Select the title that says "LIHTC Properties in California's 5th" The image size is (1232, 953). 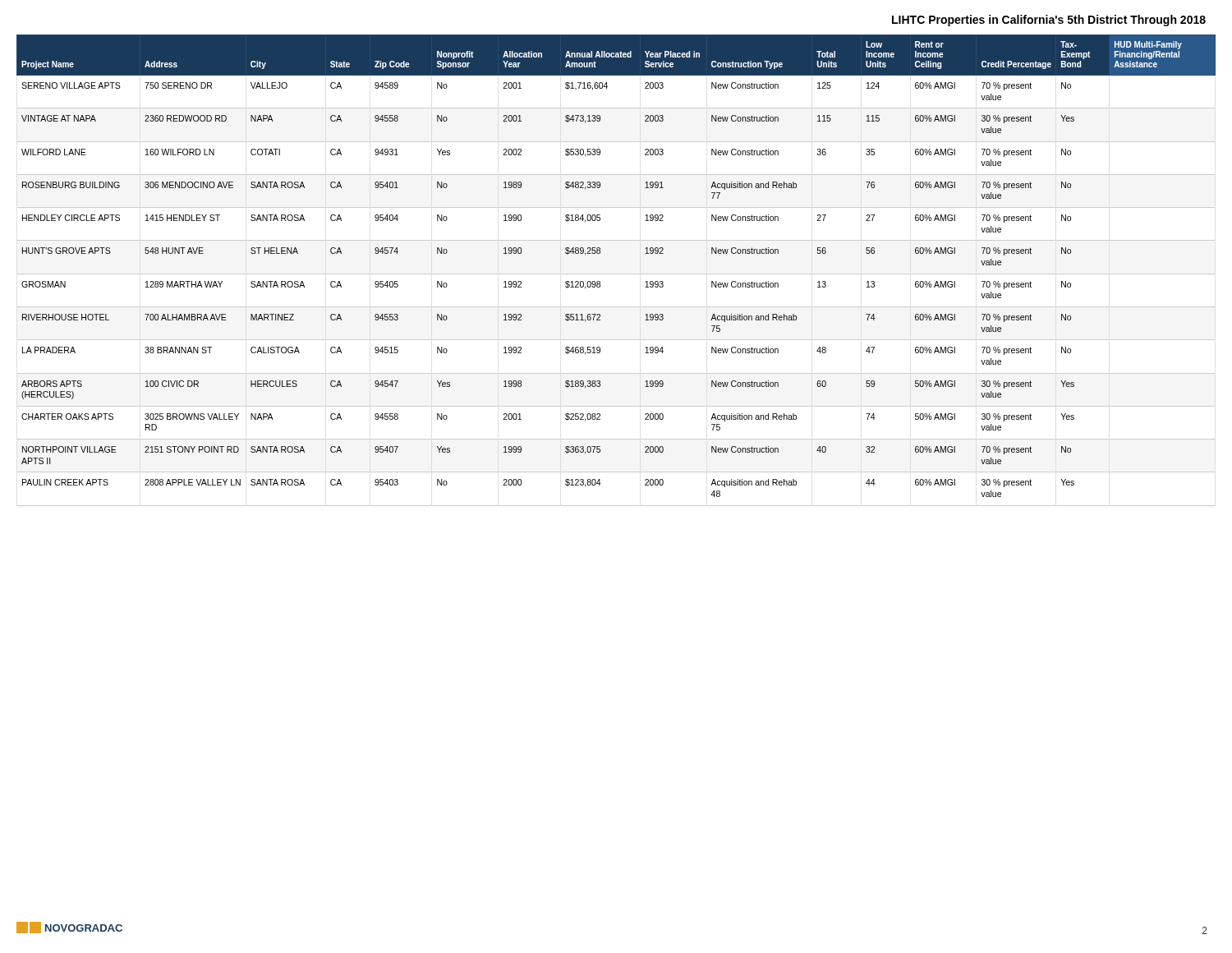tap(1048, 20)
